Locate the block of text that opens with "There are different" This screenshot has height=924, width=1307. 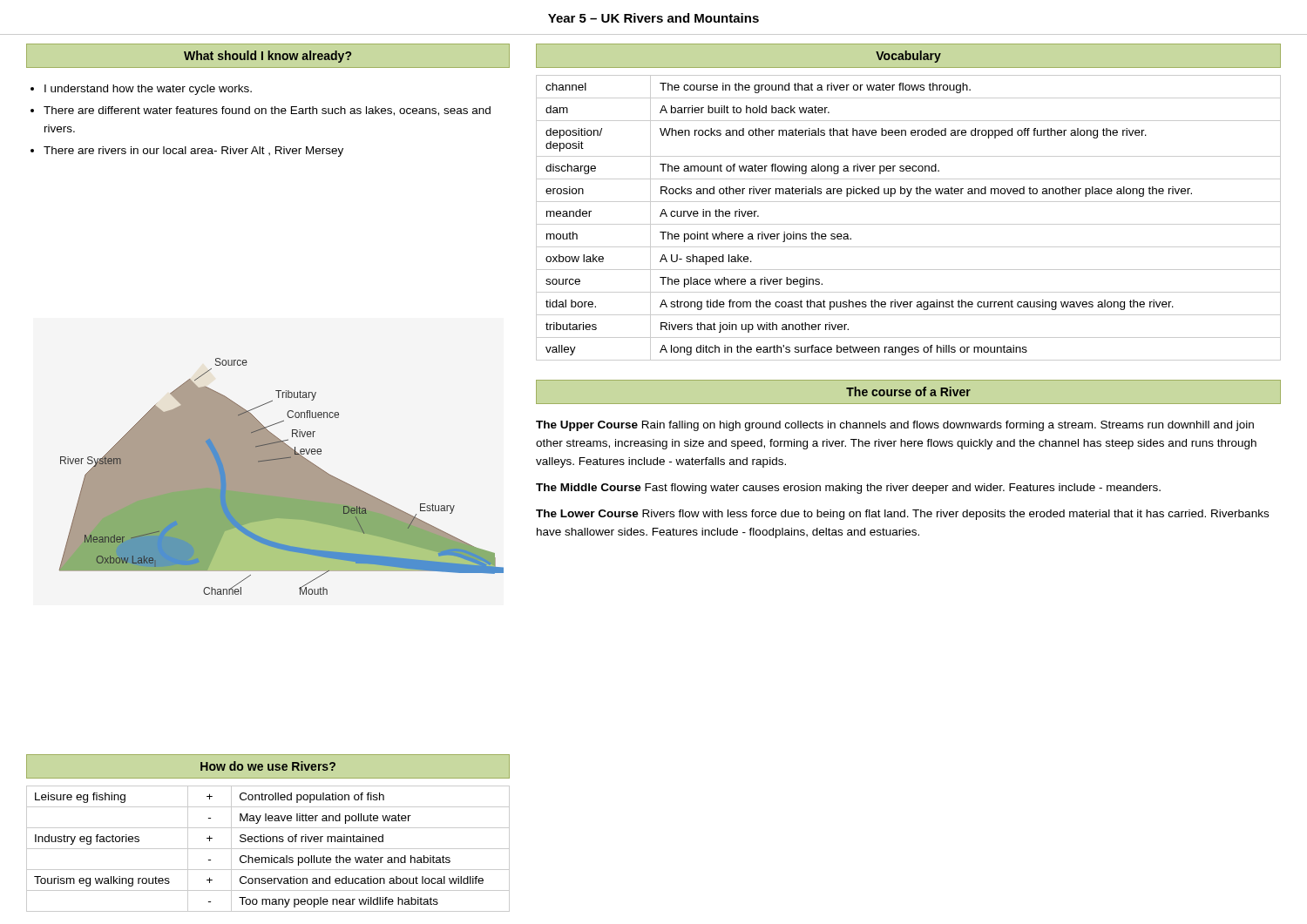[x=267, y=119]
